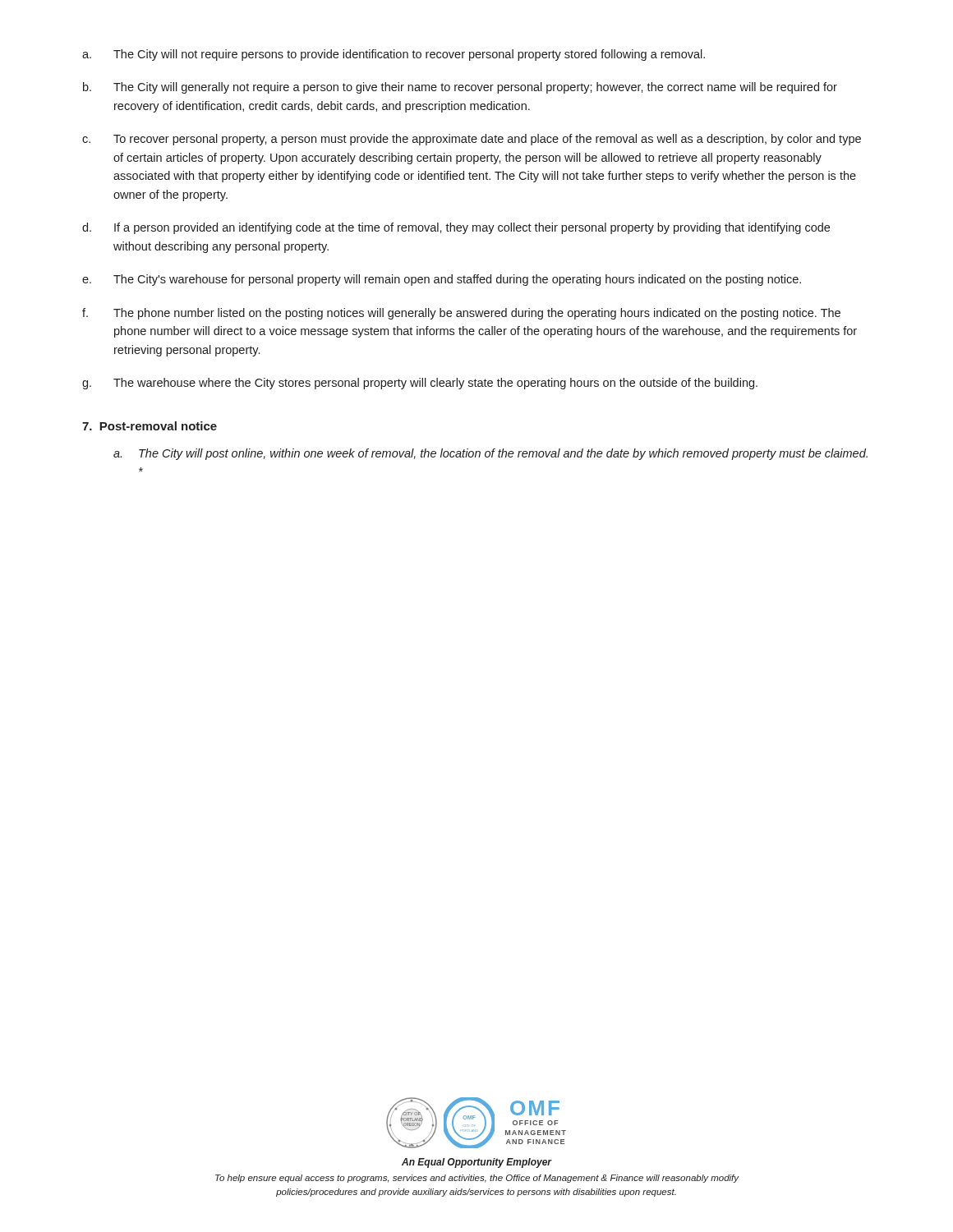Click on the list item with the text "g. The warehouse where the"
953x1232 pixels.
coord(476,383)
